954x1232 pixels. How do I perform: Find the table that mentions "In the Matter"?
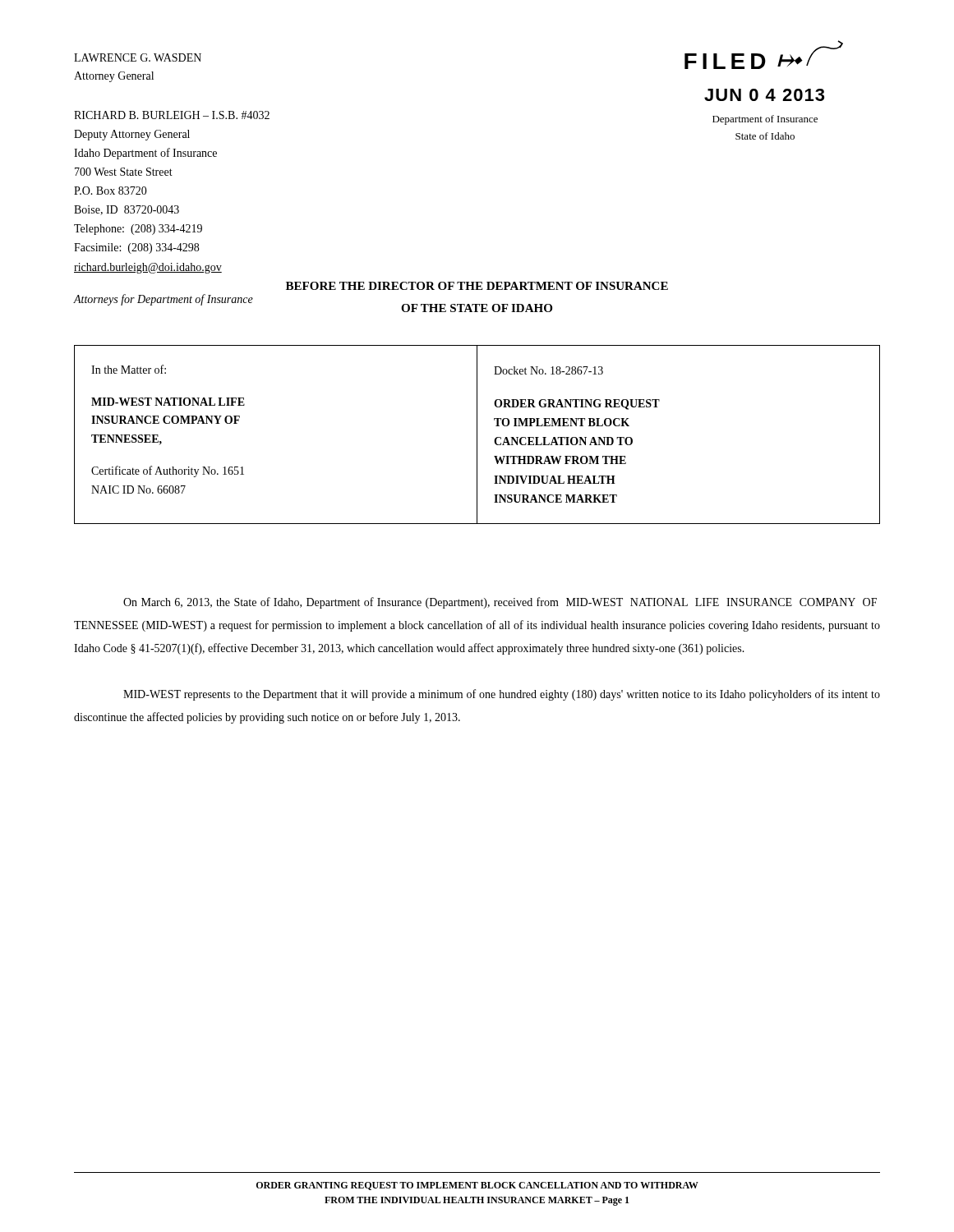(x=477, y=434)
